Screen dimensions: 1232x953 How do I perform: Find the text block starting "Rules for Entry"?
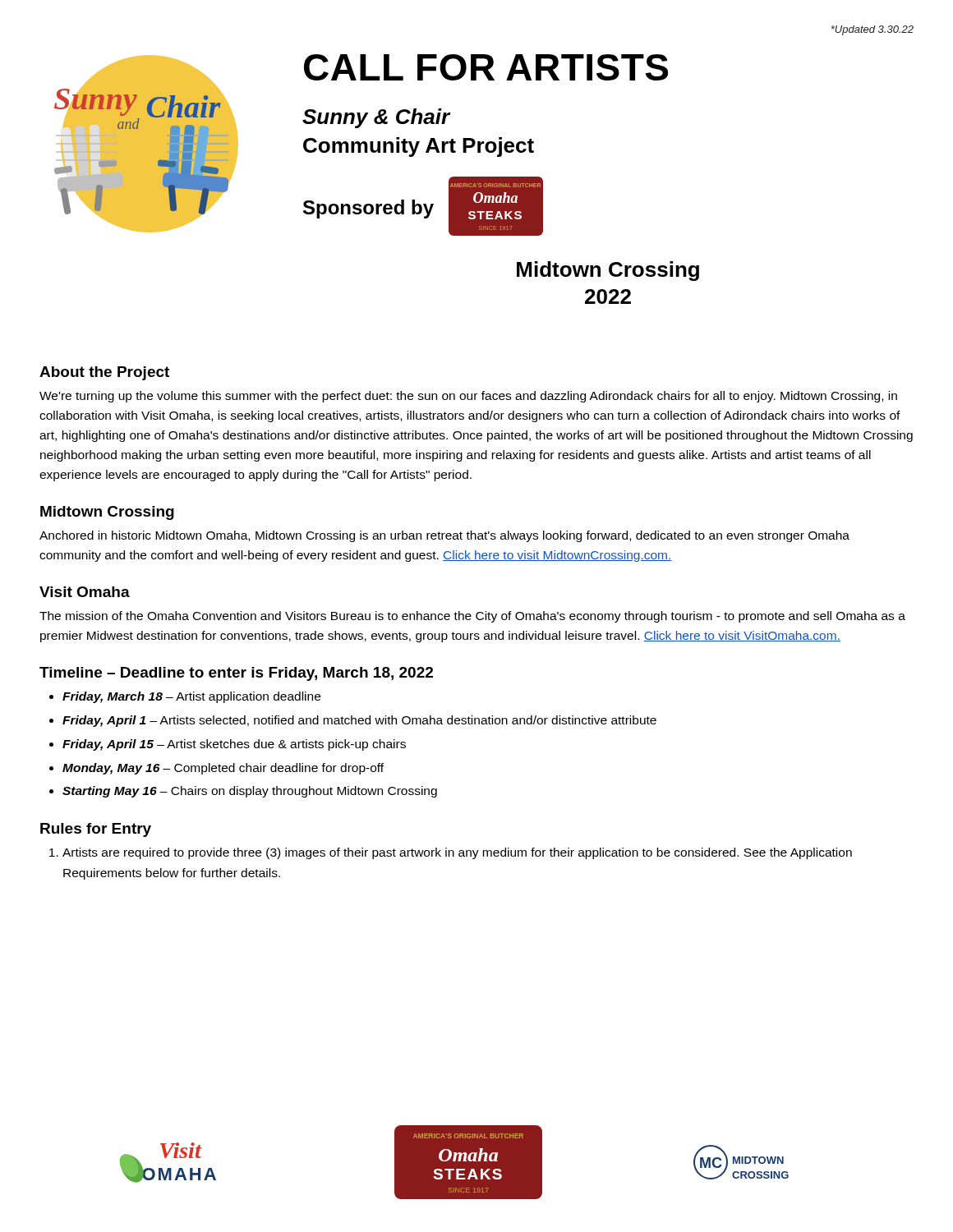click(x=95, y=828)
